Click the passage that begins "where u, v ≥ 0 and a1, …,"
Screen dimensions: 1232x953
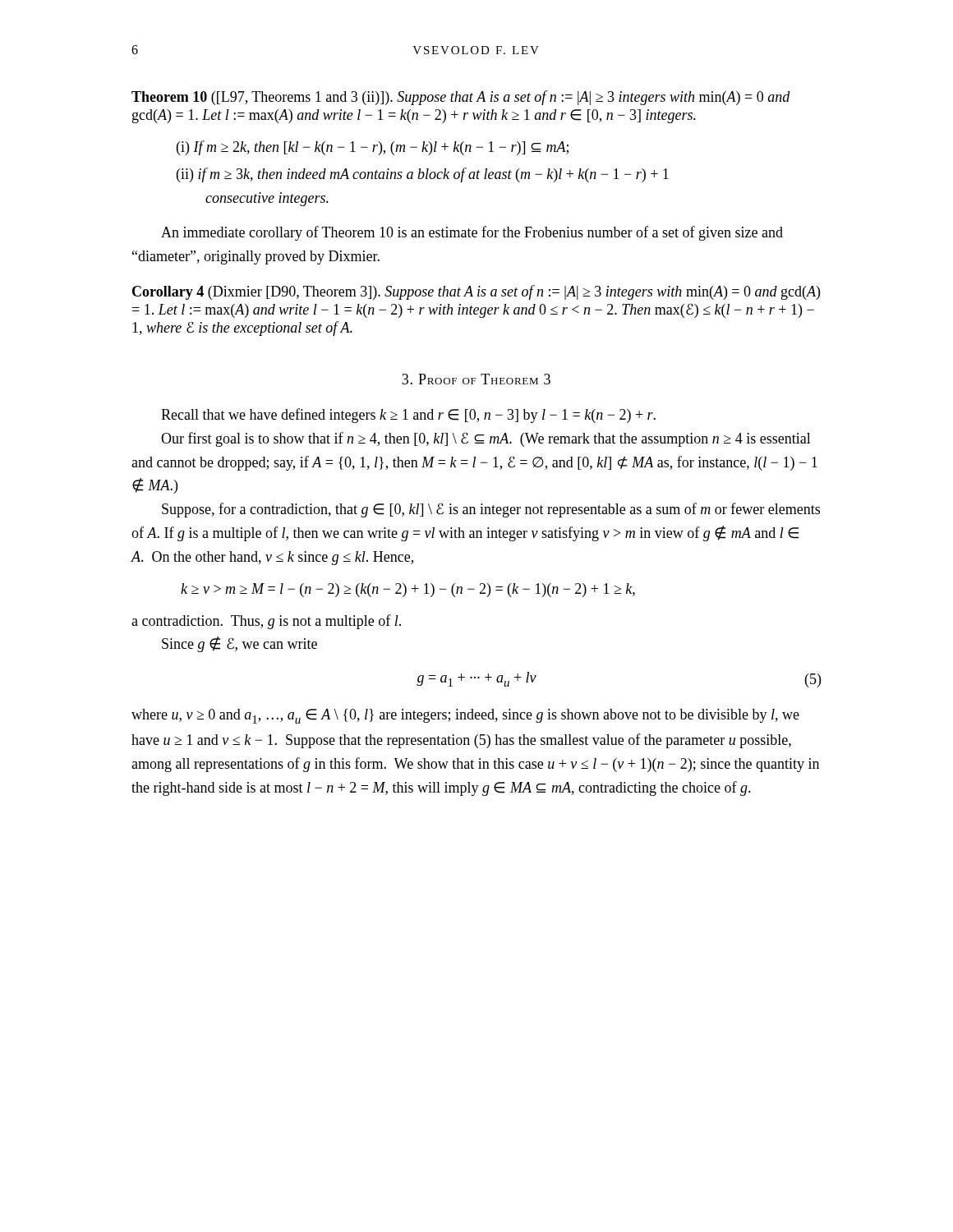pyautogui.click(x=475, y=751)
